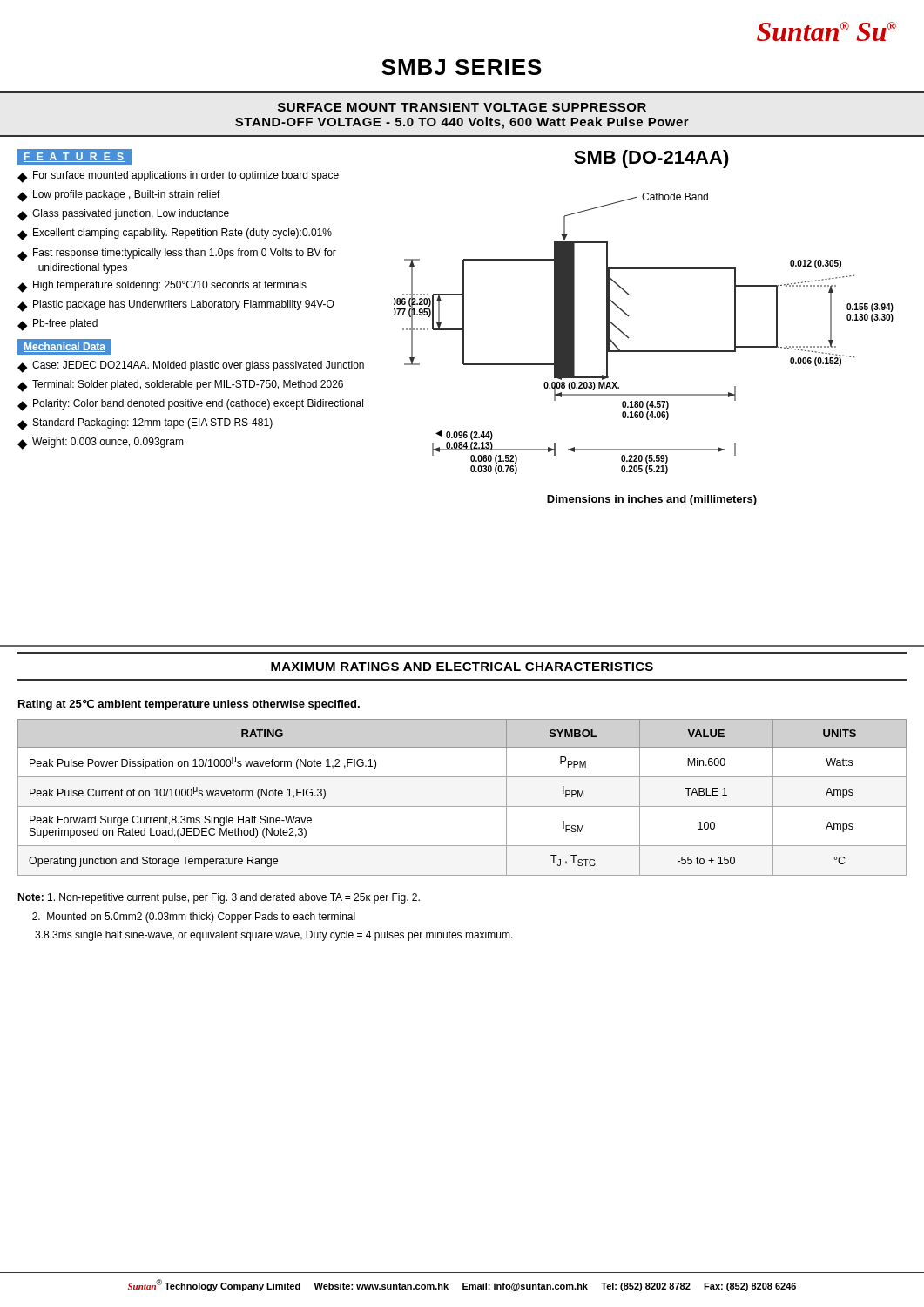
Task: Select the text block starting "Rating at 25℃ ambient"
Action: [189, 704]
